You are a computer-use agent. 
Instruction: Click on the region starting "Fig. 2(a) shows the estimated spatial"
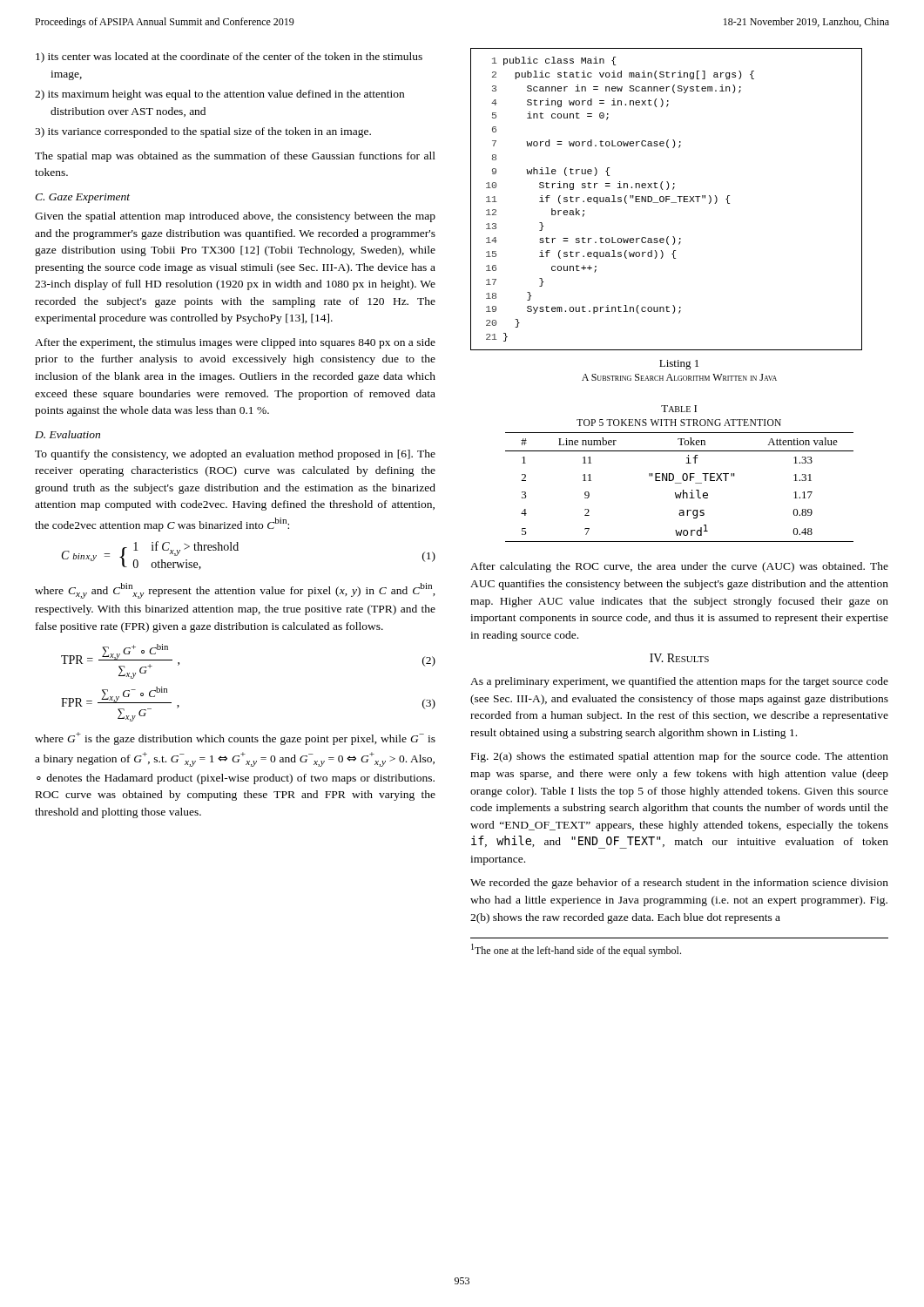point(679,807)
